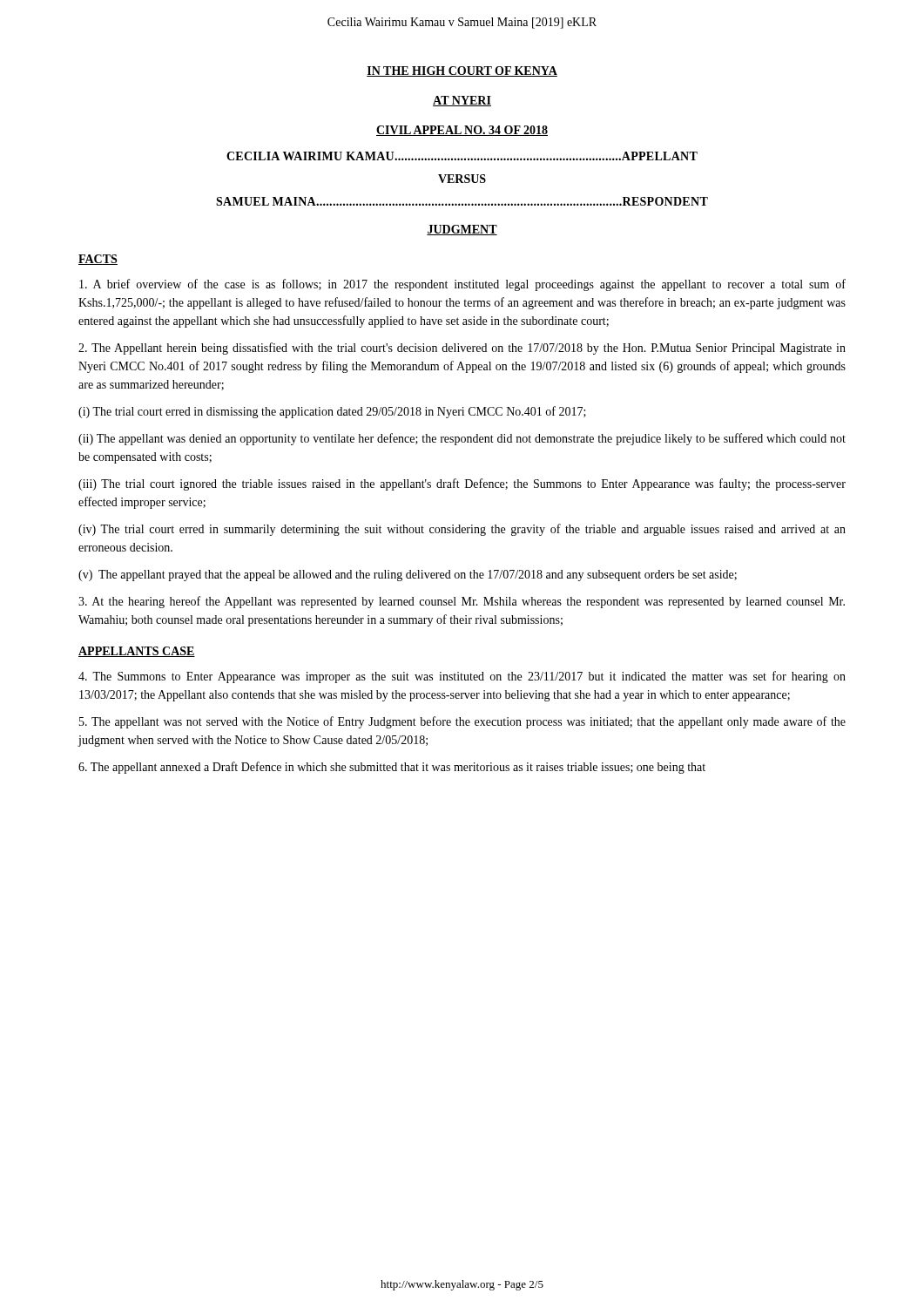Click on the element starting "(v) The appellant prayed"

coord(408,575)
